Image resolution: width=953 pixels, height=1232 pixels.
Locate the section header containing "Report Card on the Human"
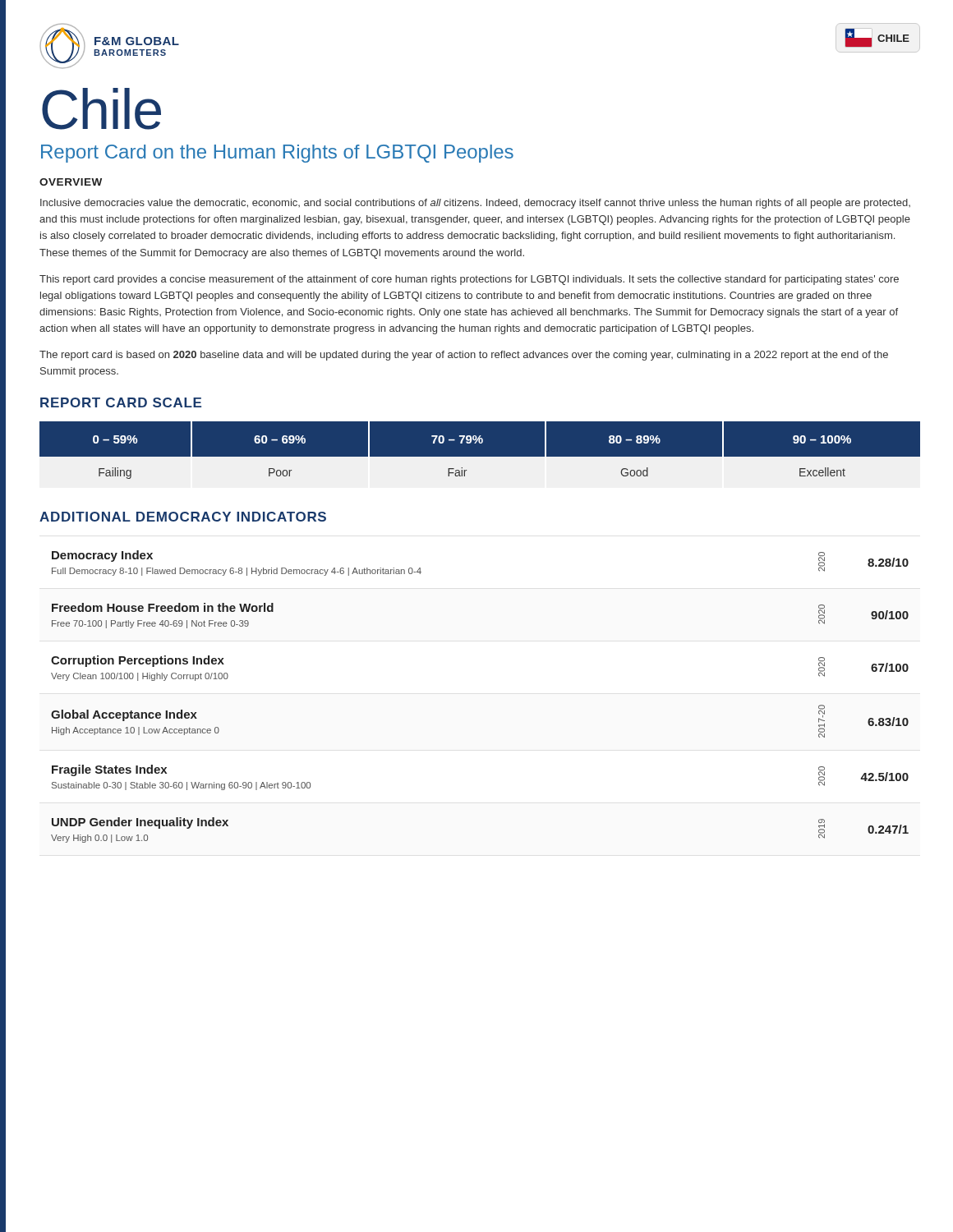(x=277, y=152)
